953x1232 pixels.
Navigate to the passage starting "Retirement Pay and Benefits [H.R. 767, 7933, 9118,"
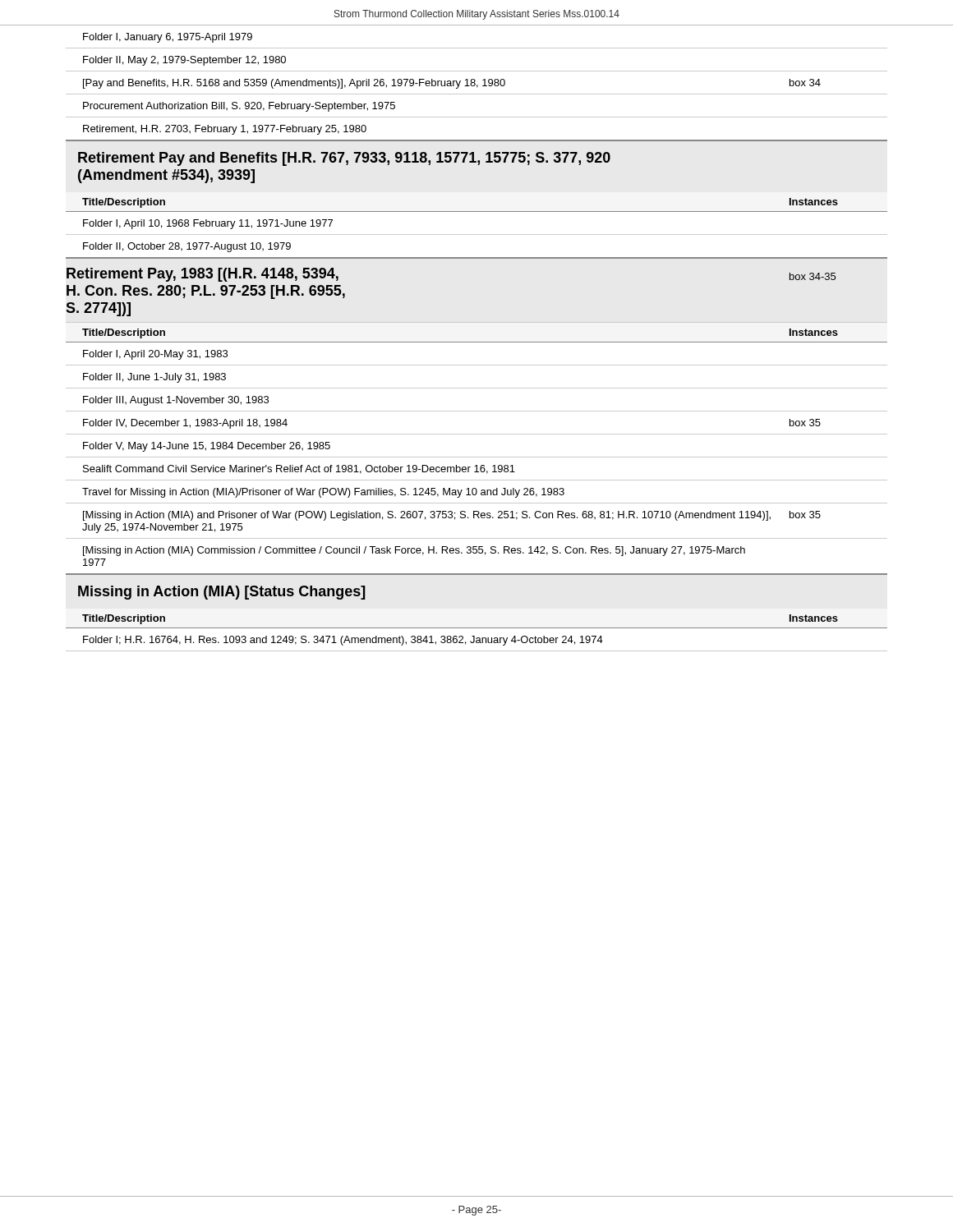tap(476, 167)
